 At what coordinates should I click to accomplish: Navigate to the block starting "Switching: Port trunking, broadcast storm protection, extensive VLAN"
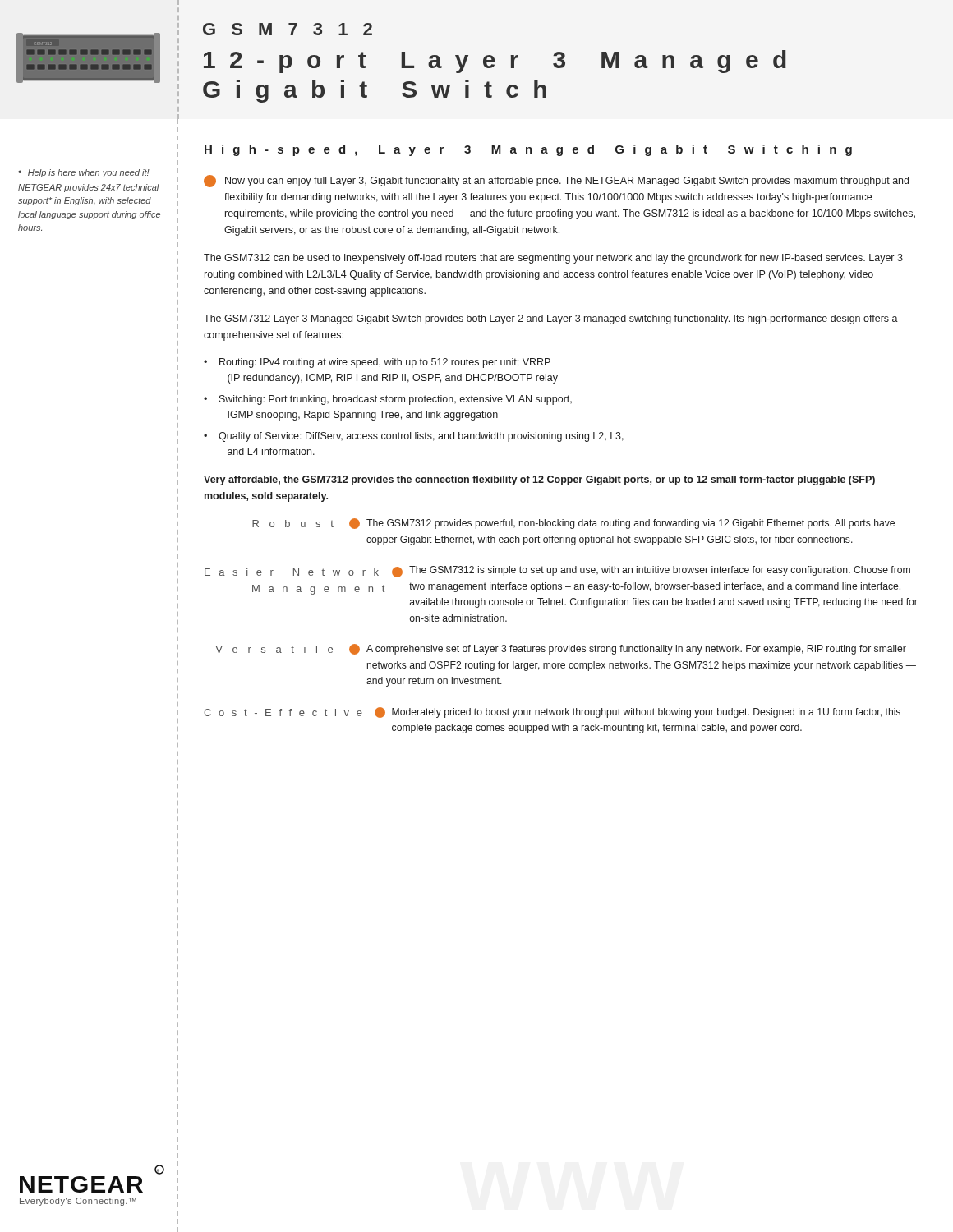tap(395, 407)
